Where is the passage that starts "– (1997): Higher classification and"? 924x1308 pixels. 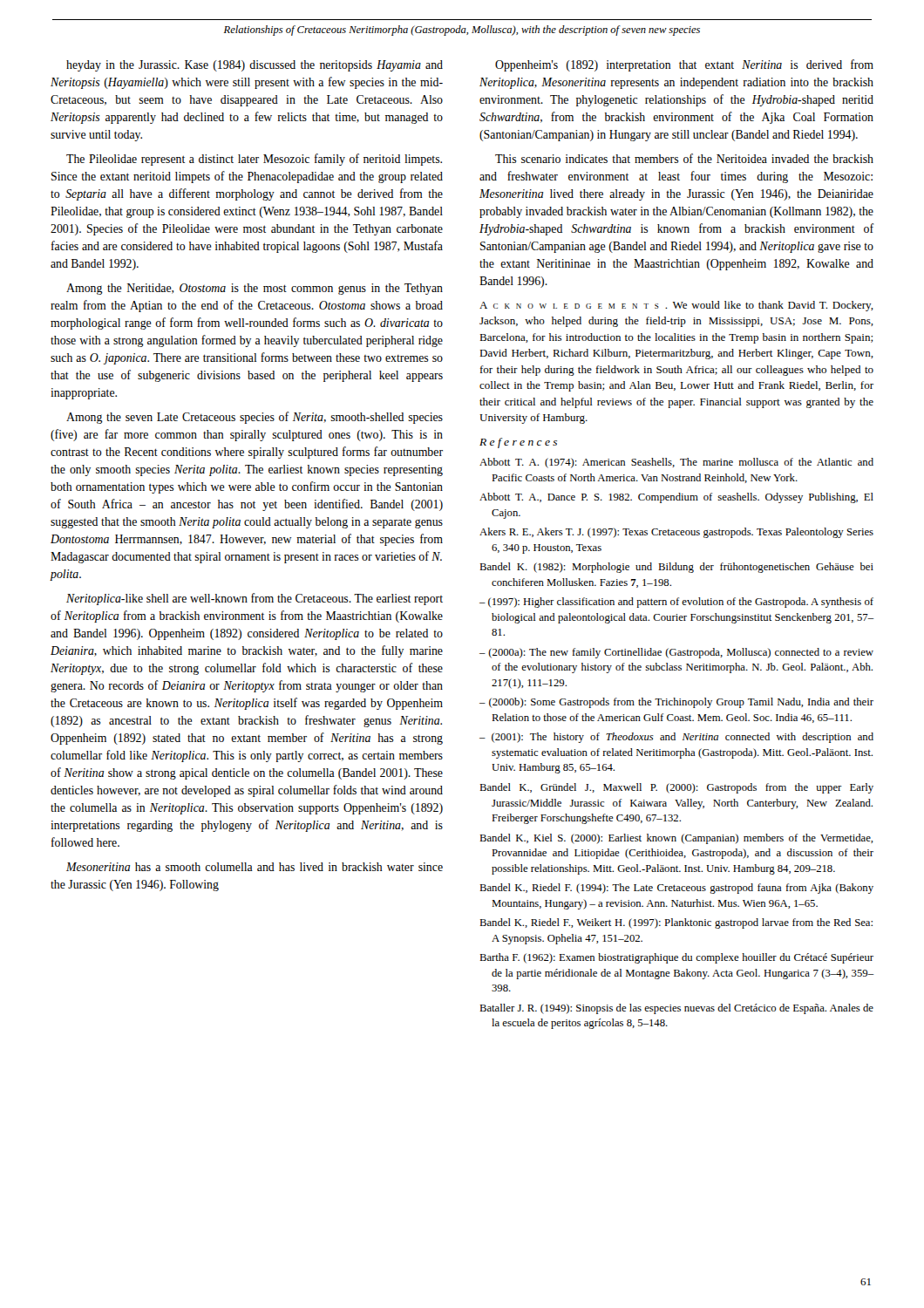[x=676, y=618]
